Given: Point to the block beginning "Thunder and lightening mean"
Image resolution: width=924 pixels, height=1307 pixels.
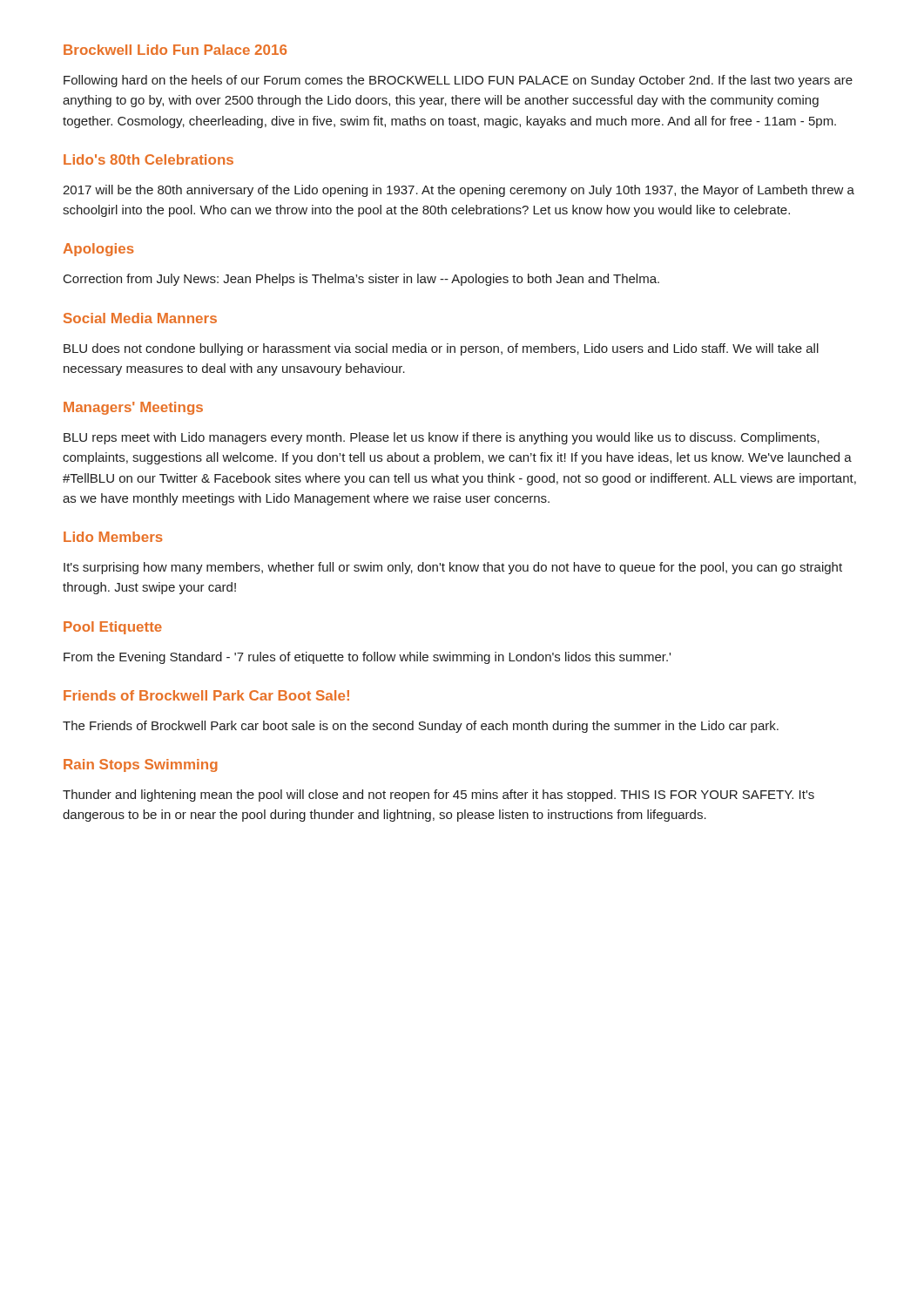Looking at the screenshot, I should [x=439, y=804].
